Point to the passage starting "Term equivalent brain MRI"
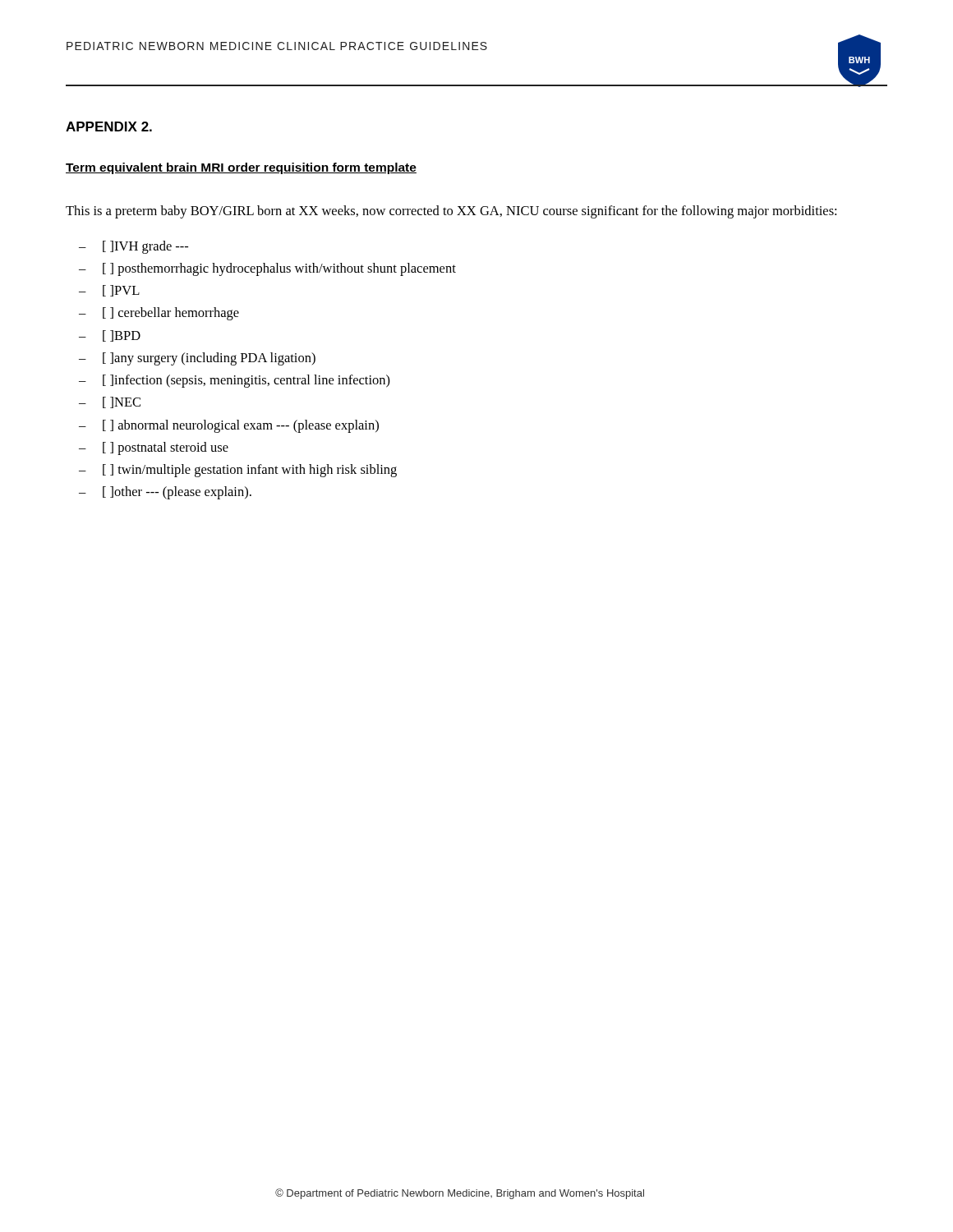 (241, 167)
